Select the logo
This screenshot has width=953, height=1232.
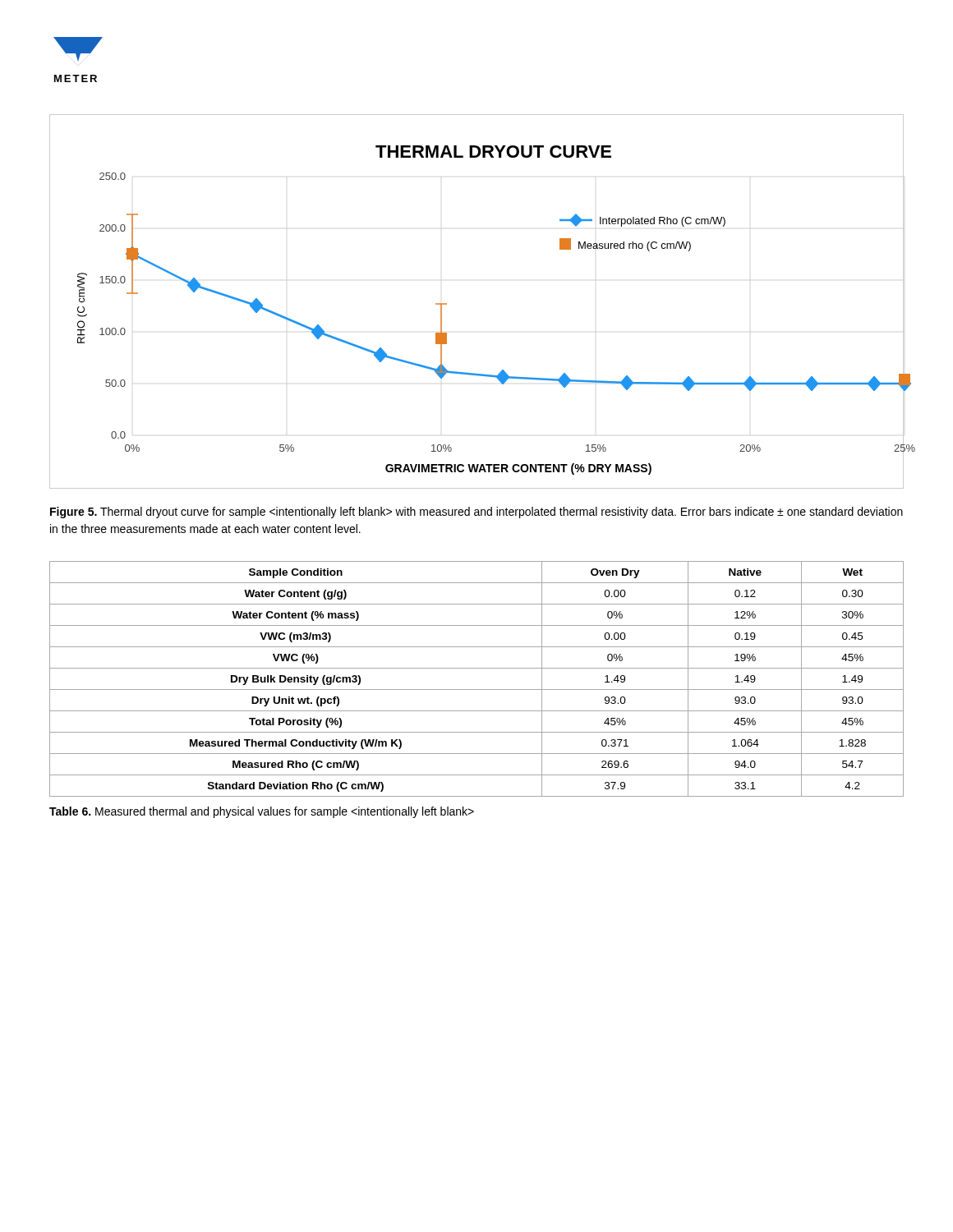coord(82,61)
